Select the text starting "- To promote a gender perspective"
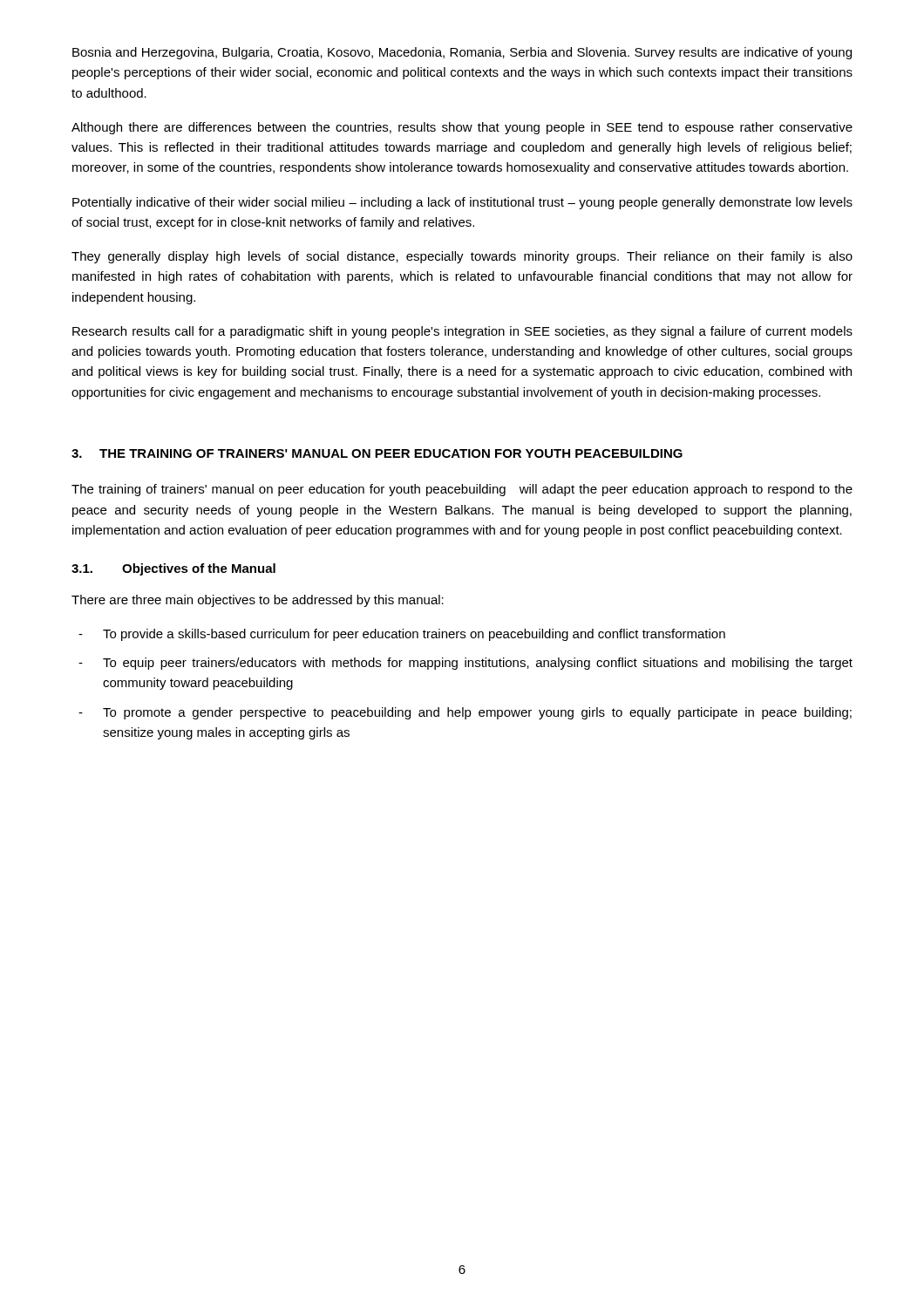Screen dimensions: 1308x924 click(x=462, y=722)
